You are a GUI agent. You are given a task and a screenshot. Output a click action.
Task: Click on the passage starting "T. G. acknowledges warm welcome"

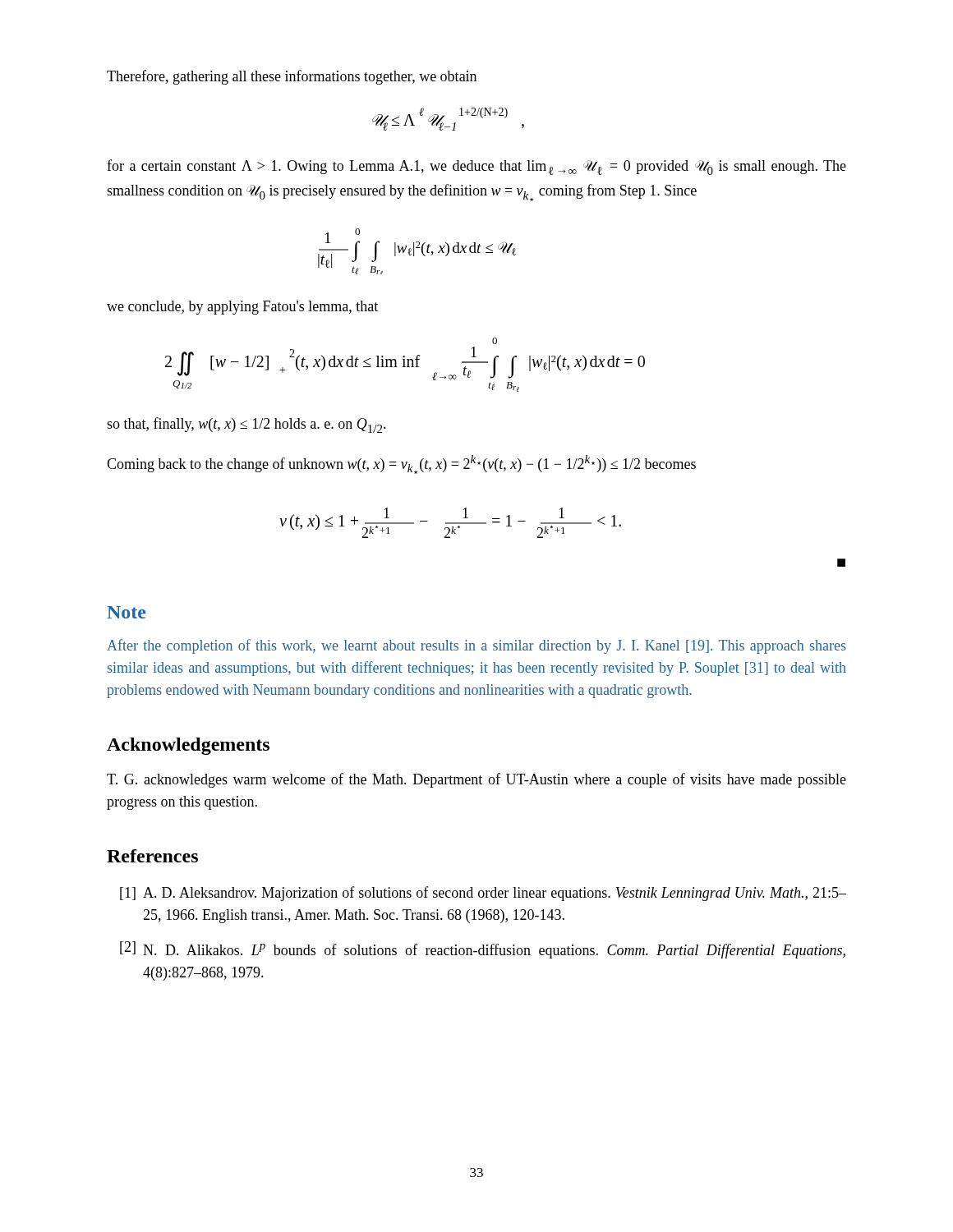pos(476,791)
